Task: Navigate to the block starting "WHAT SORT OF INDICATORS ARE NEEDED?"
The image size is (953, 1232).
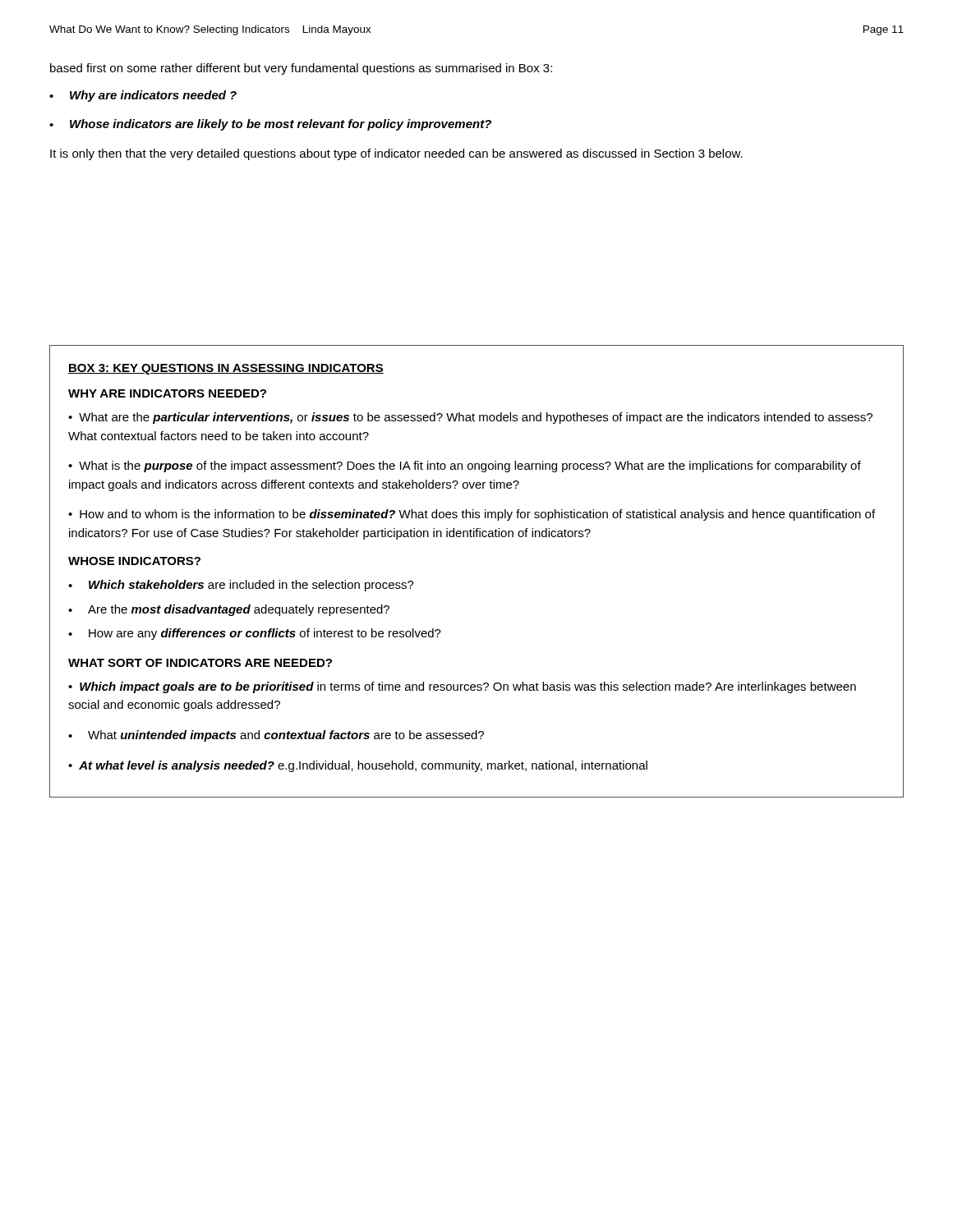Action: [200, 662]
